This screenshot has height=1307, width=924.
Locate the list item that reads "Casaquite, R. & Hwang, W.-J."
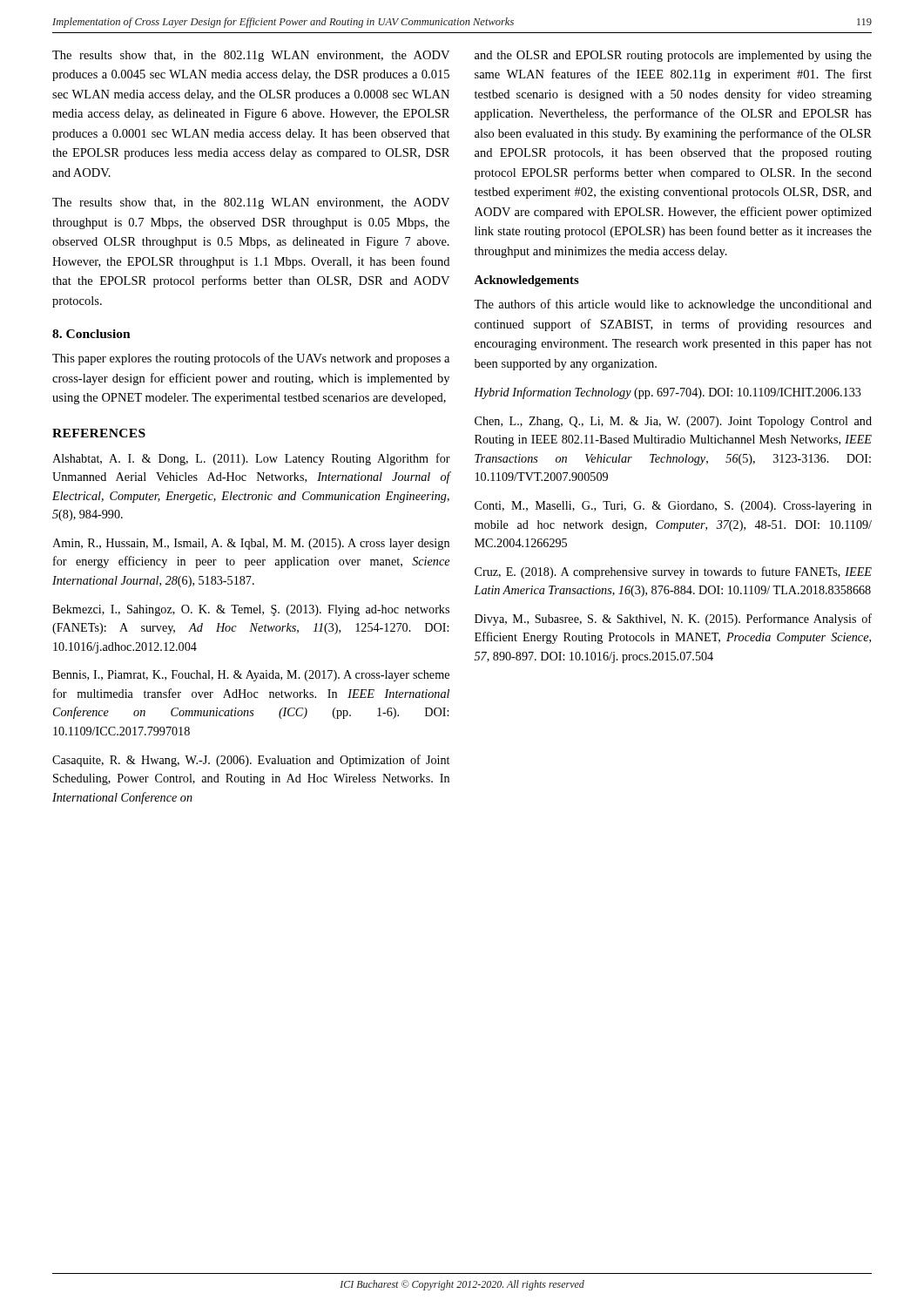click(x=251, y=778)
